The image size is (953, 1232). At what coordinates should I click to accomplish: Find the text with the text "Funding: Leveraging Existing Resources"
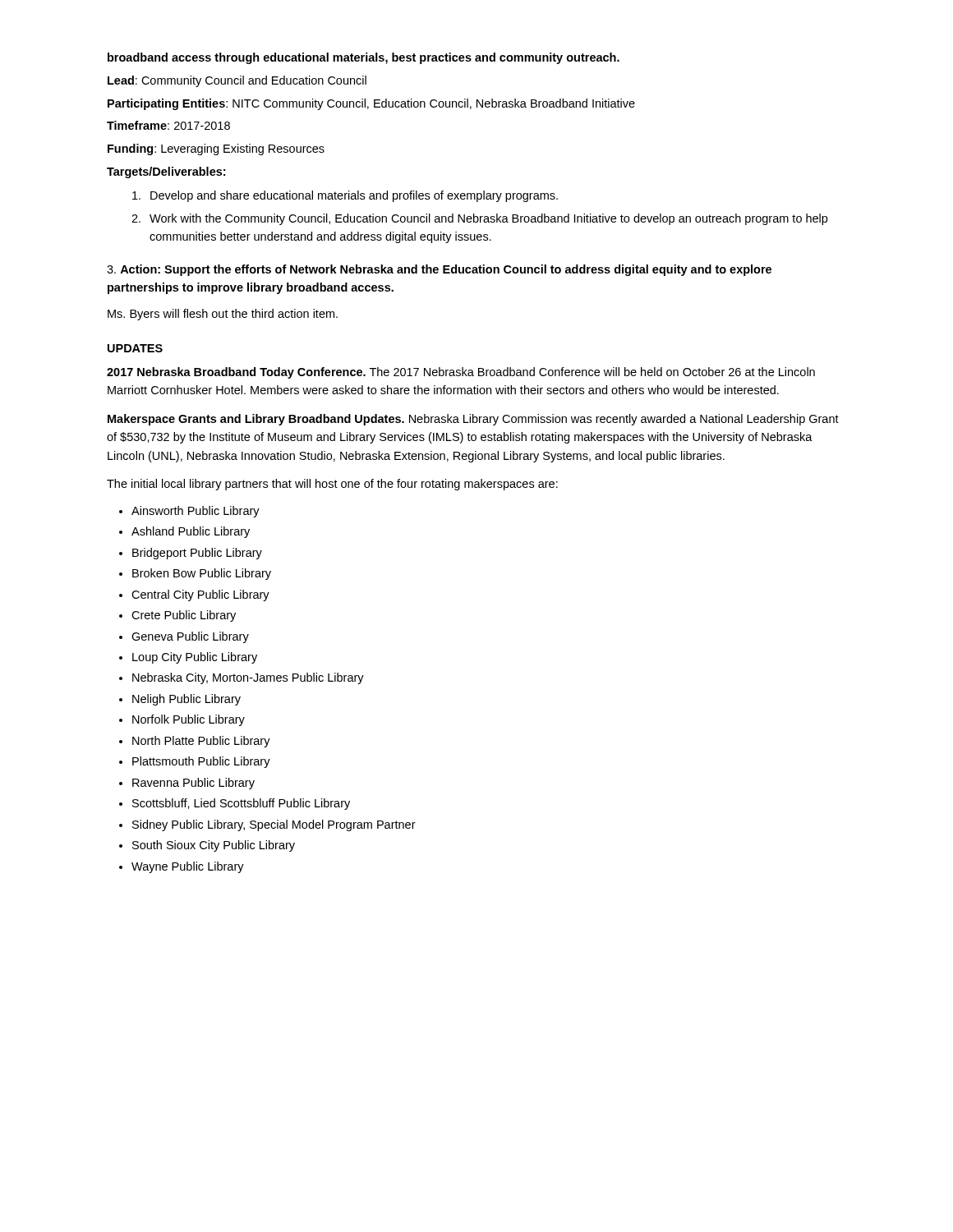tap(216, 149)
